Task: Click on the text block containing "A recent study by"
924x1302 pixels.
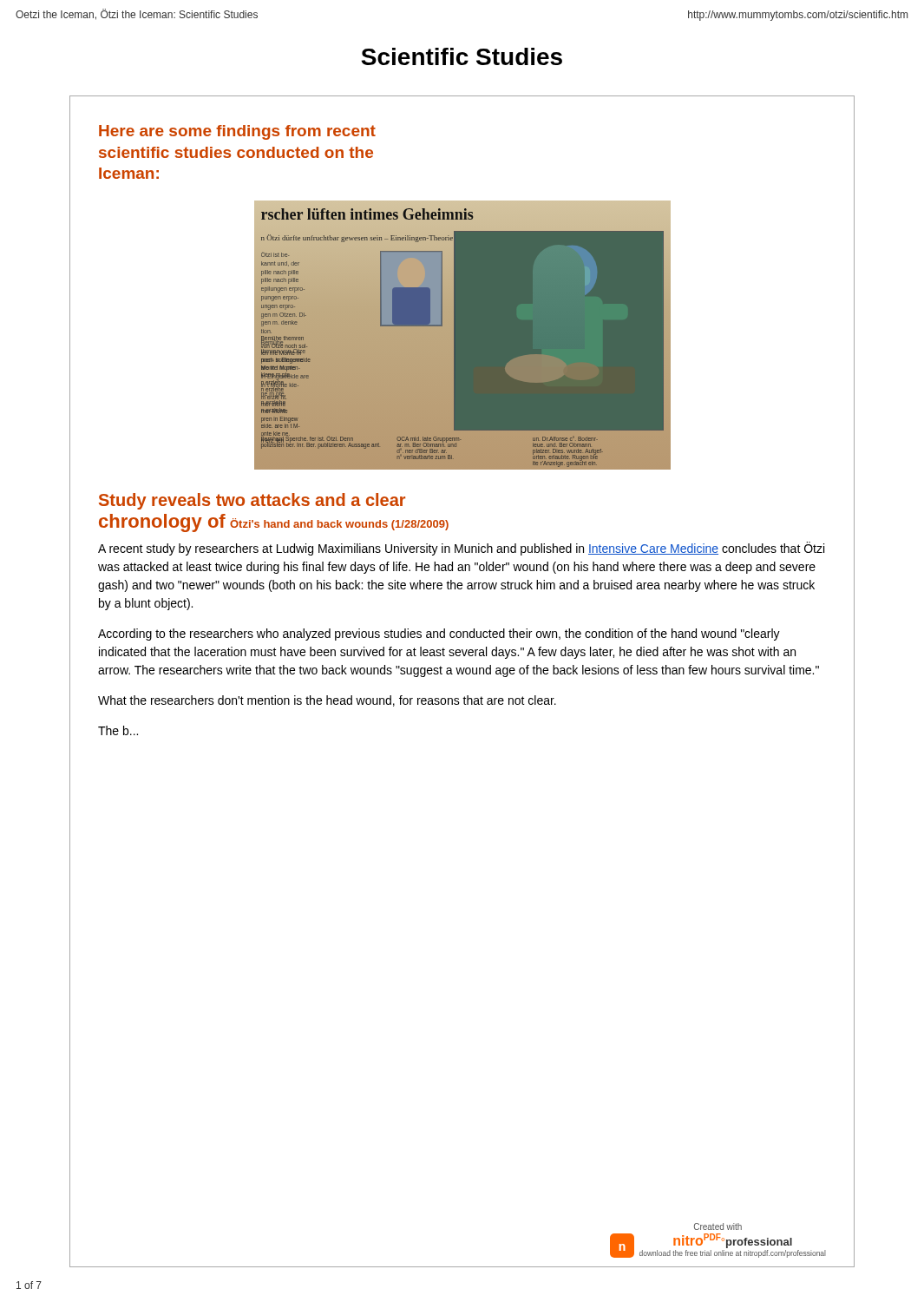Action: tap(462, 576)
